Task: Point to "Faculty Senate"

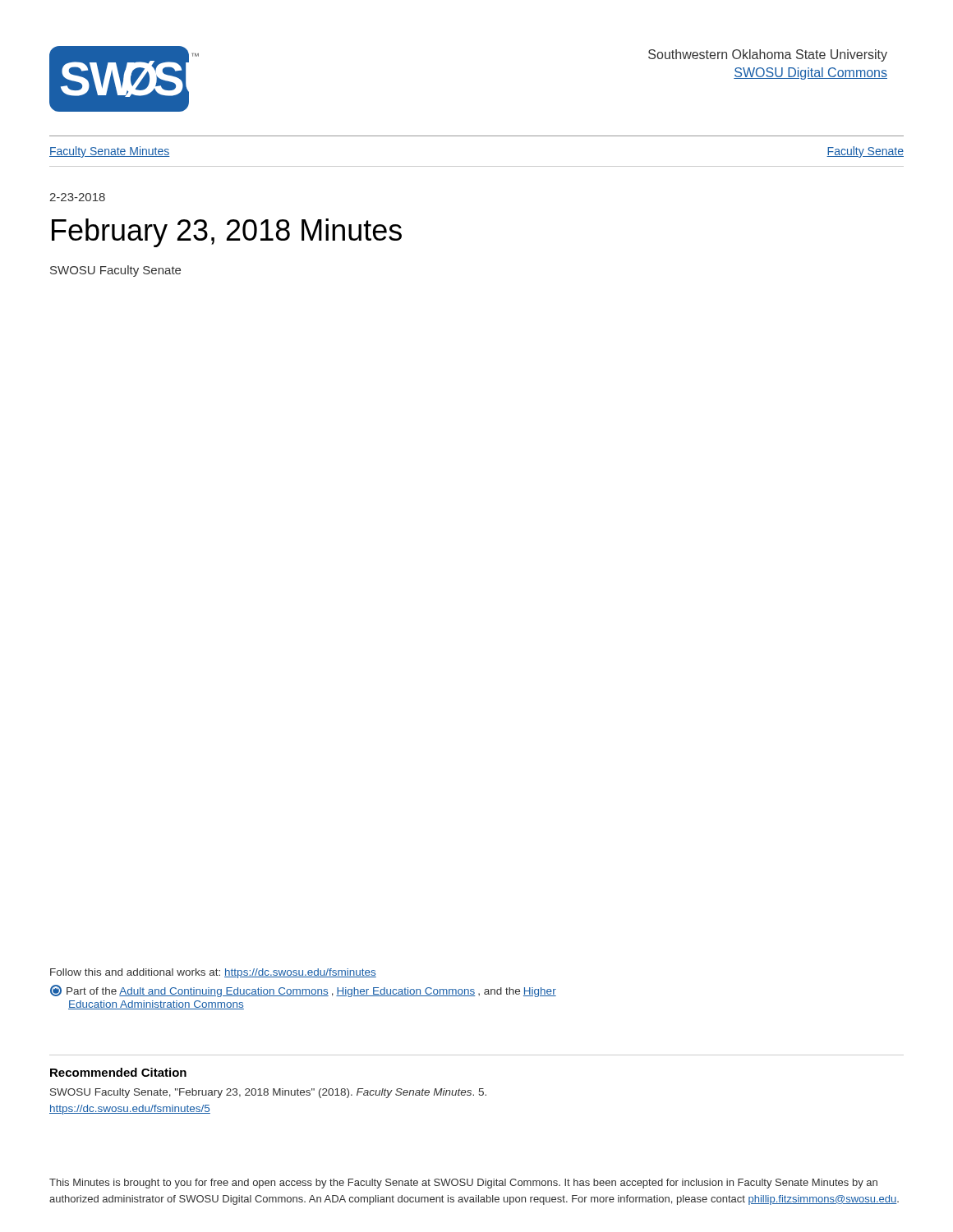Action: click(x=865, y=151)
